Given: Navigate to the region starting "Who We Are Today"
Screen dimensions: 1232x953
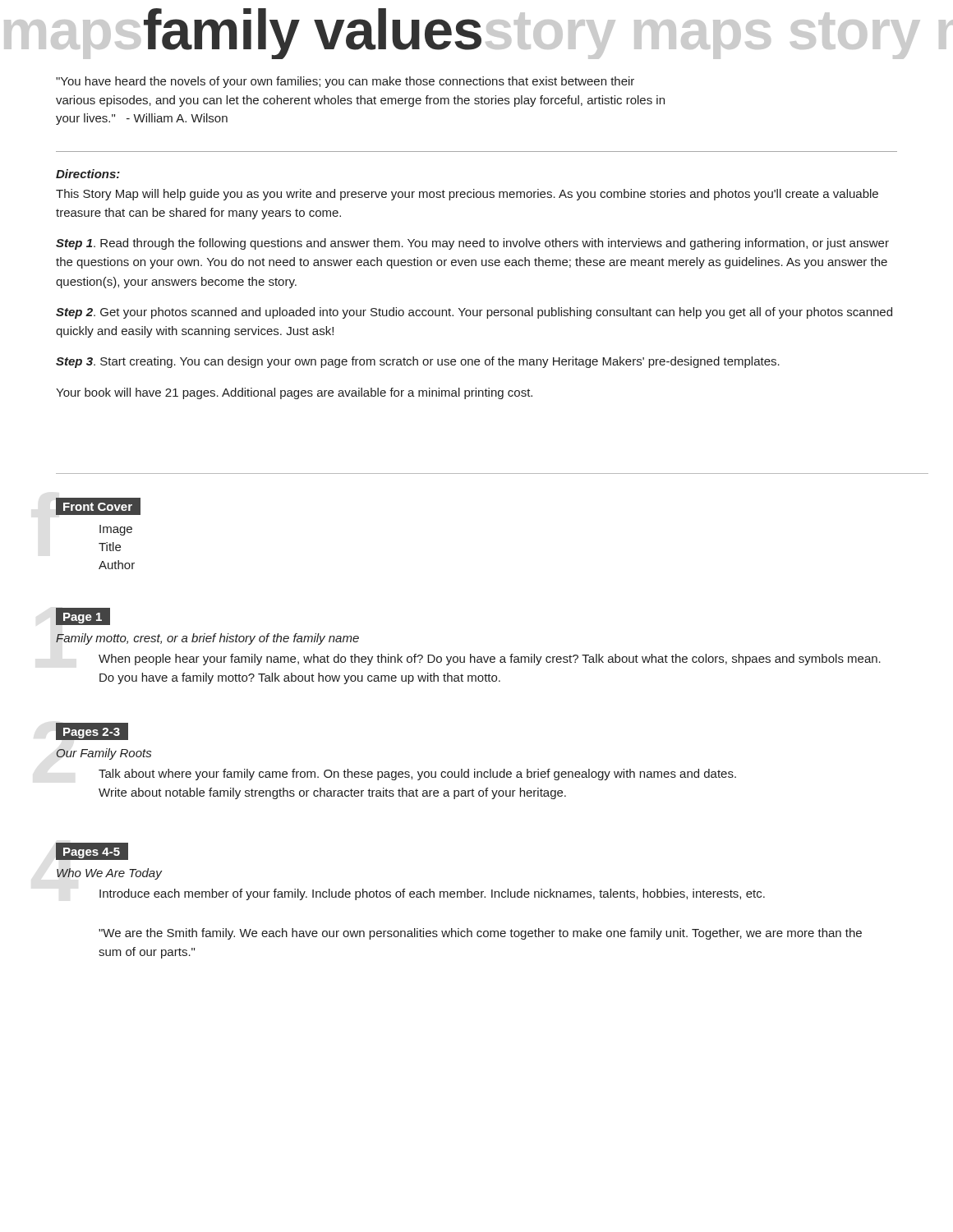Looking at the screenshot, I should tap(109, 873).
